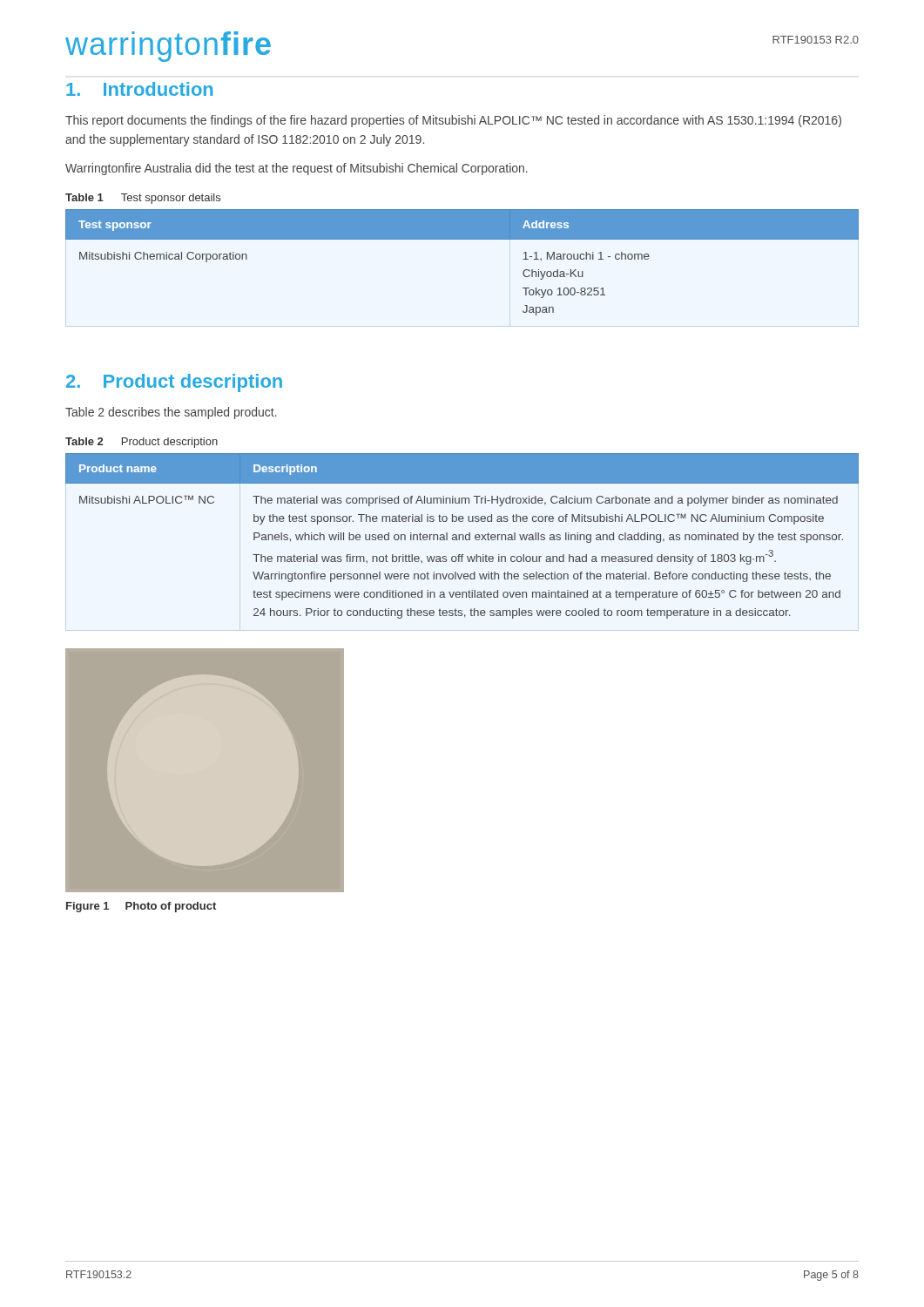The image size is (924, 1307).
Task: Click on the table containing "1-1, Marouchi 1"
Action: point(462,268)
